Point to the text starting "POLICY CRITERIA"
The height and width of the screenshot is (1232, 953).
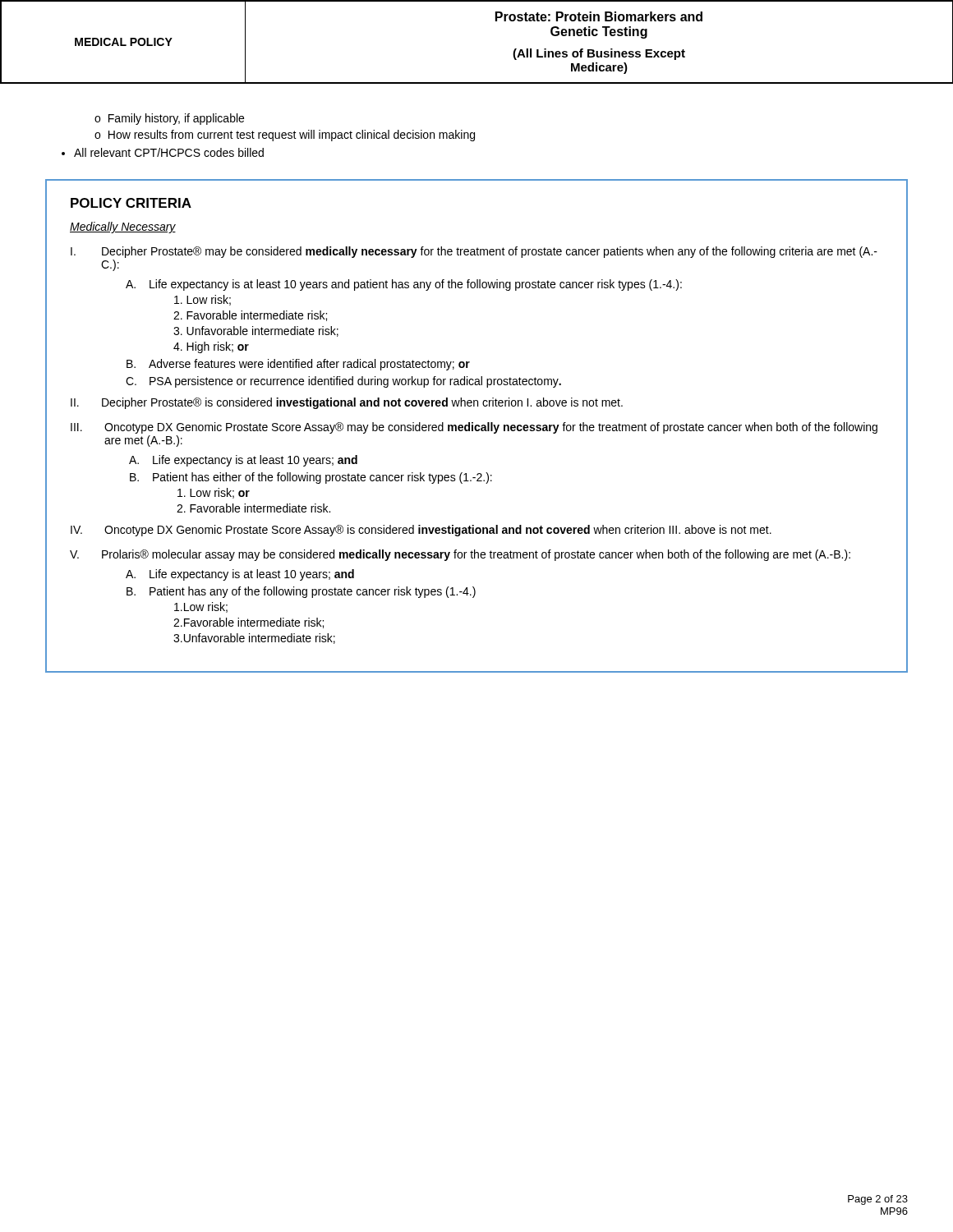131,203
